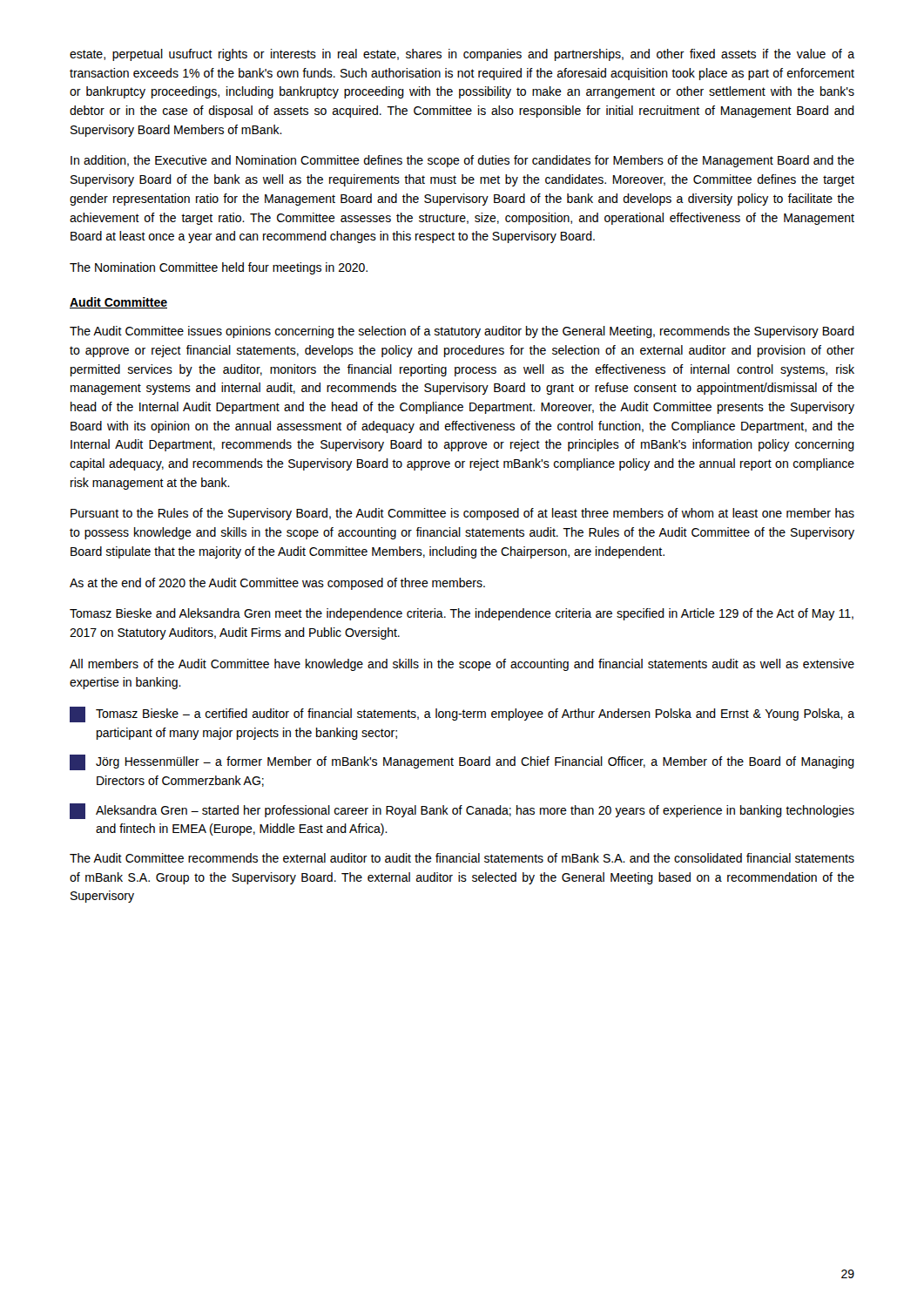Find the text block with the text "In addition, the"
Viewport: 924px width, 1307px height.
(462, 199)
